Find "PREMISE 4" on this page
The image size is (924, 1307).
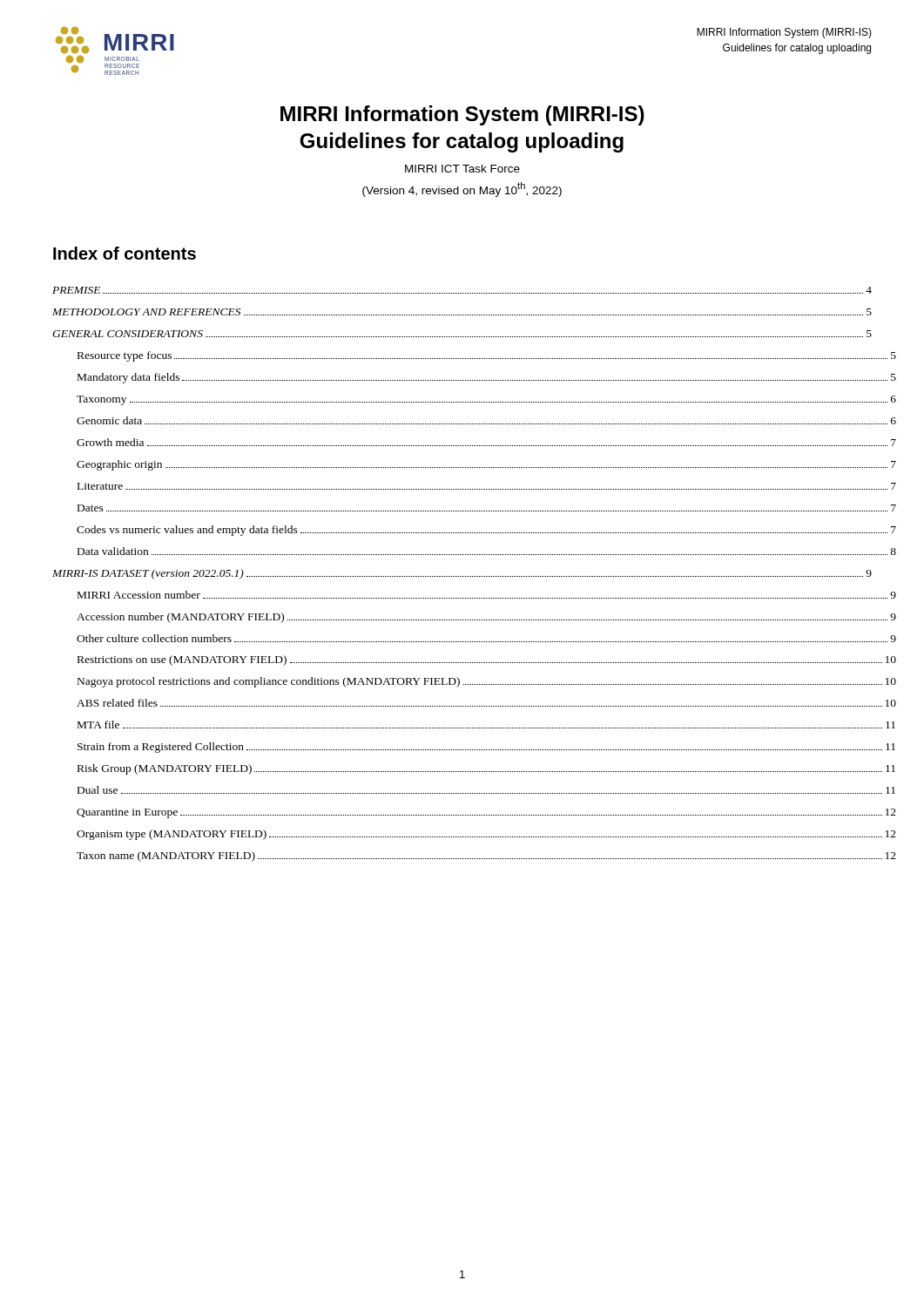pos(462,291)
